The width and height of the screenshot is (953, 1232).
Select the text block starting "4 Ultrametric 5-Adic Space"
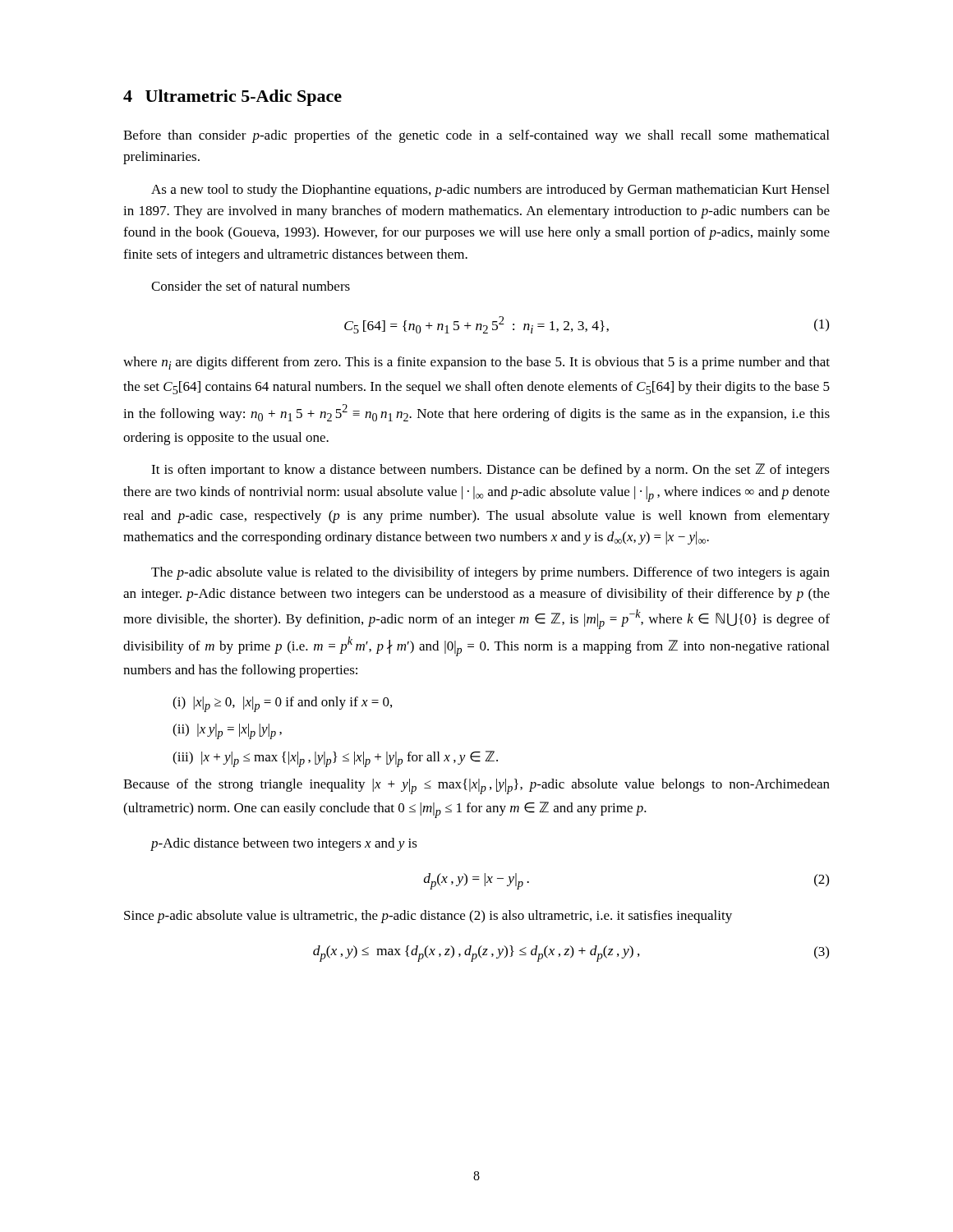point(232,98)
